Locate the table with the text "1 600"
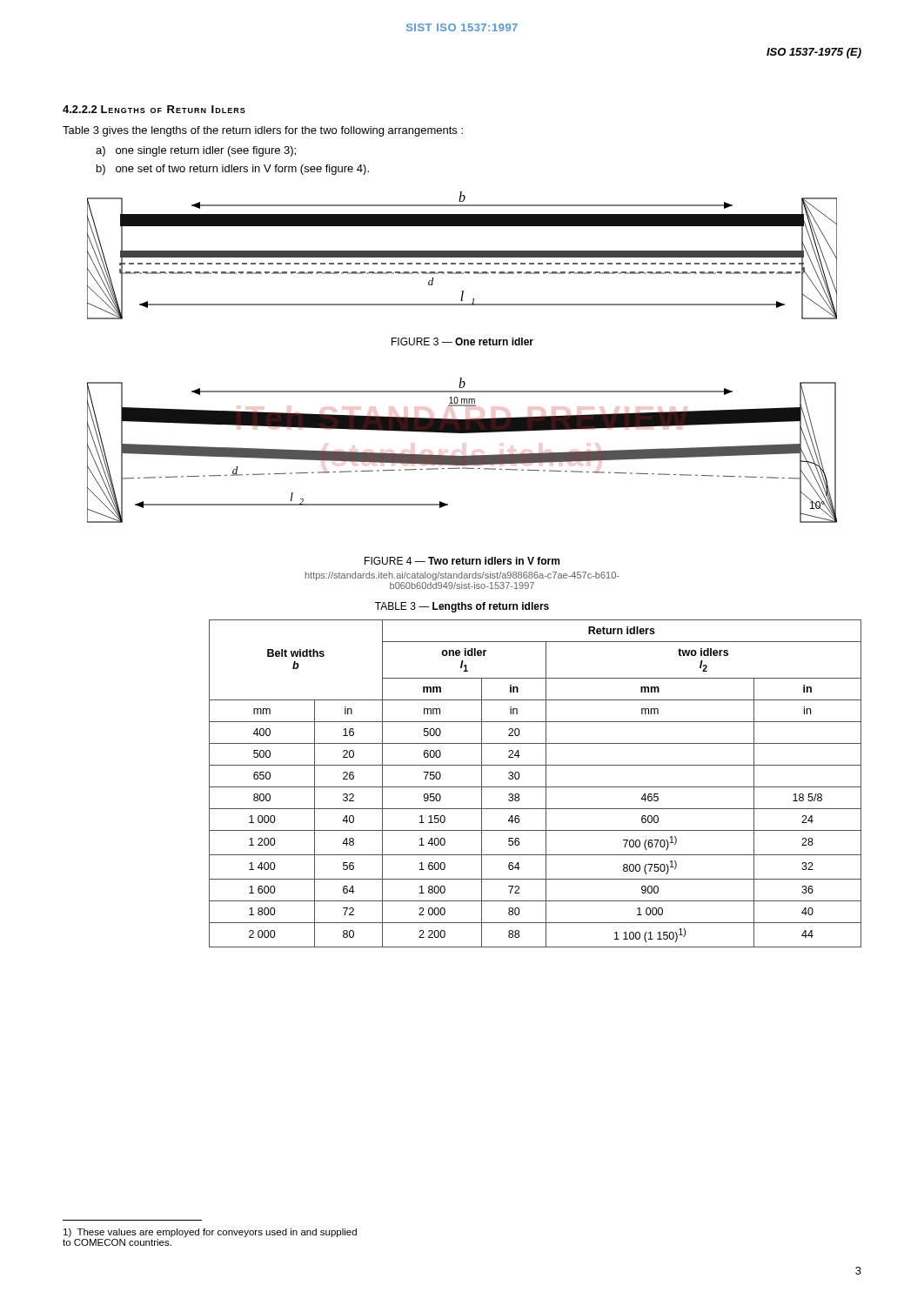Image resolution: width=924 pixels, height=1305 pixels. [535, 783]
